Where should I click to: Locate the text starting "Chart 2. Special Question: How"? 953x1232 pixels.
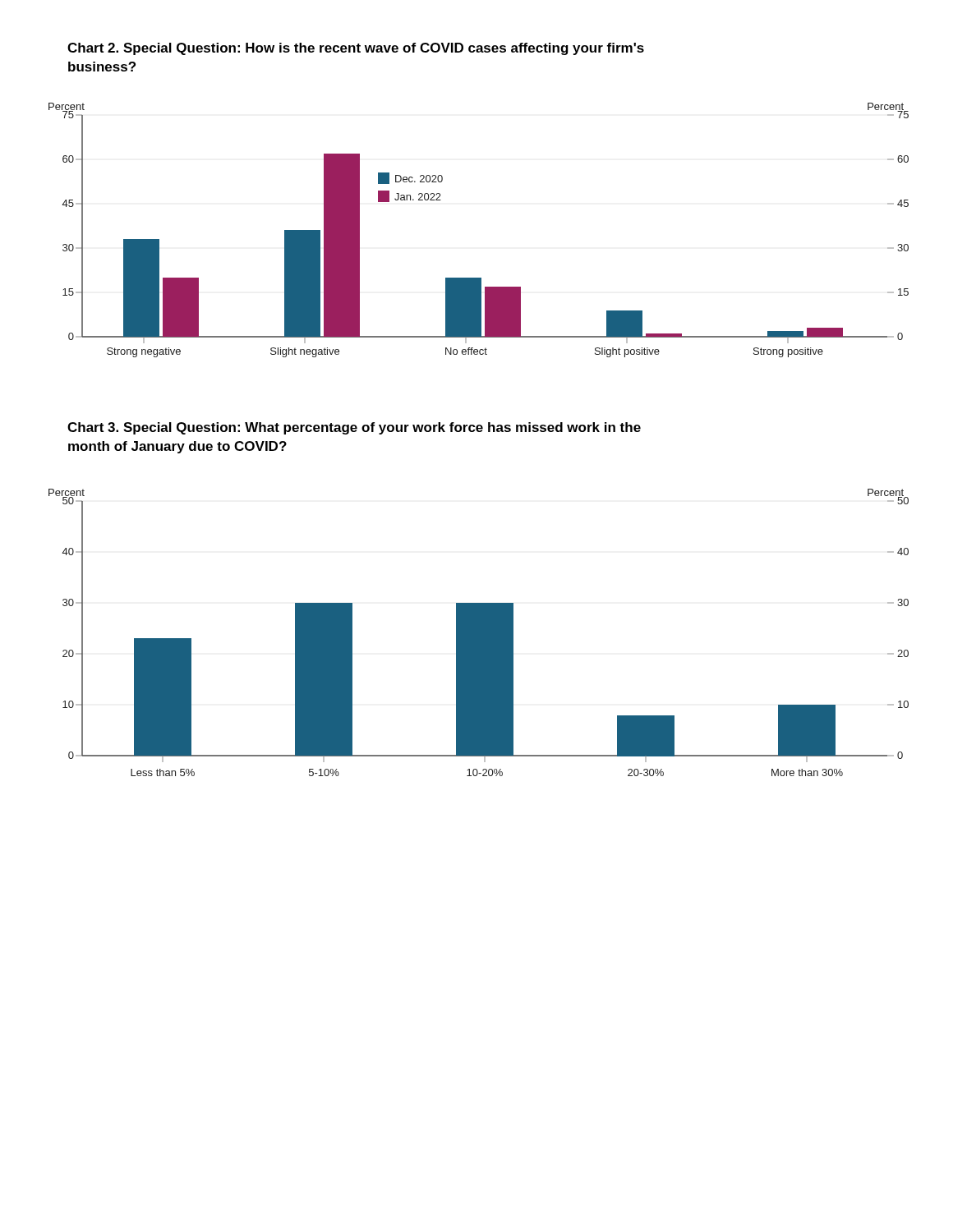click(x=356, y=57)
